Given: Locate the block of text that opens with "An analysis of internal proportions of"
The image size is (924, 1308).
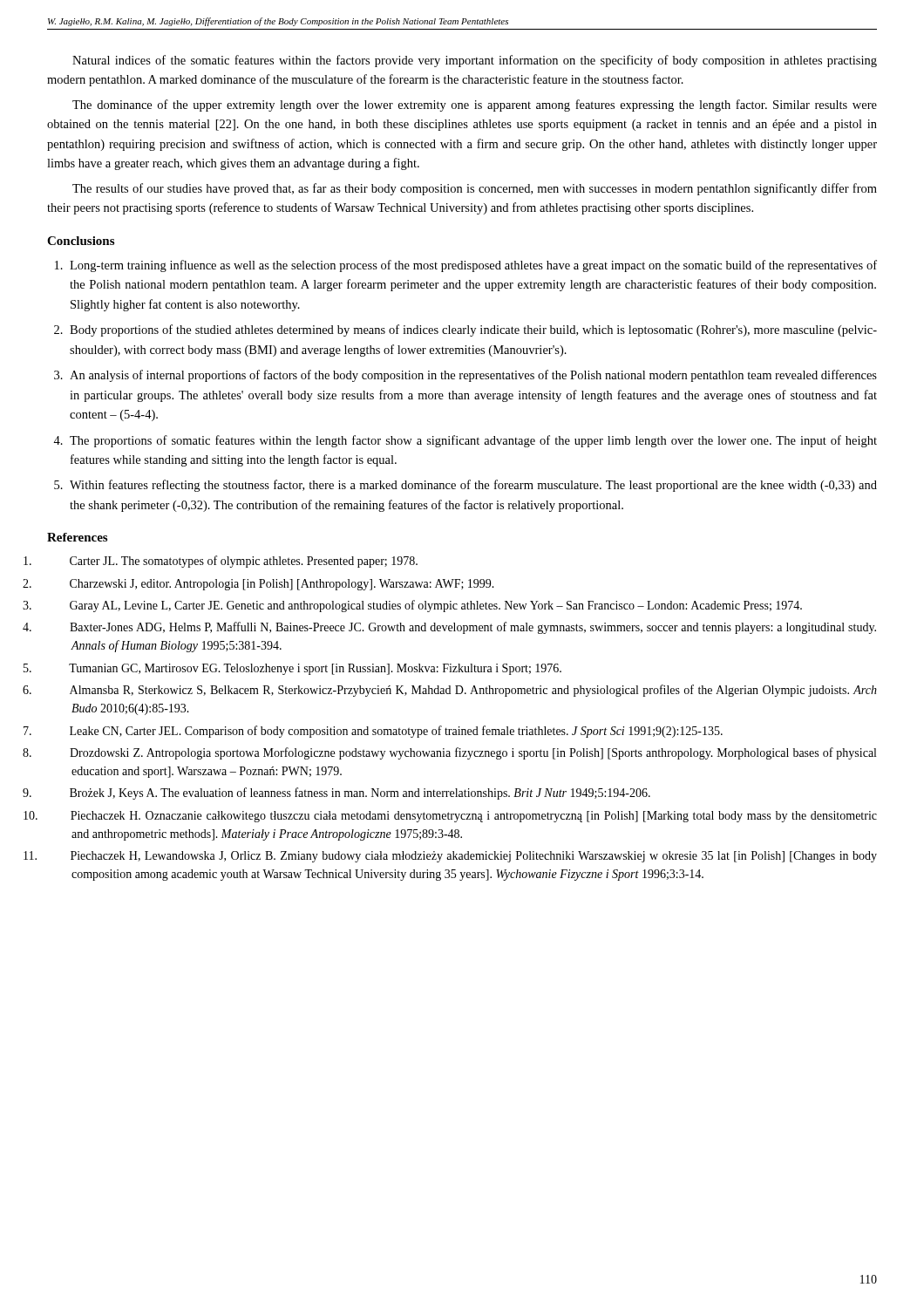Looking at the screenshot, I should (473, 395).
